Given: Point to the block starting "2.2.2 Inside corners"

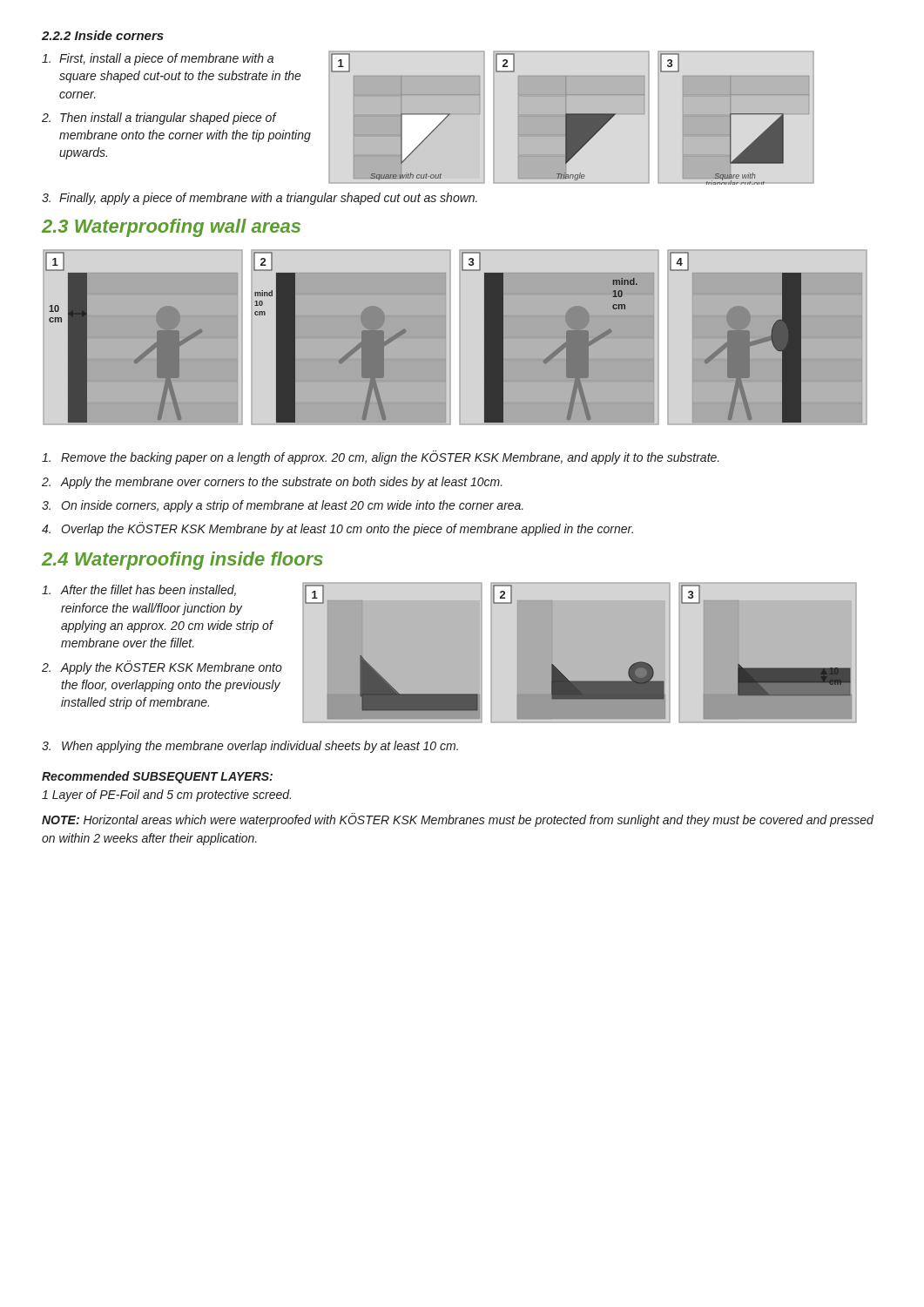Looking at the screenshot, I should (x=103, y=35).
